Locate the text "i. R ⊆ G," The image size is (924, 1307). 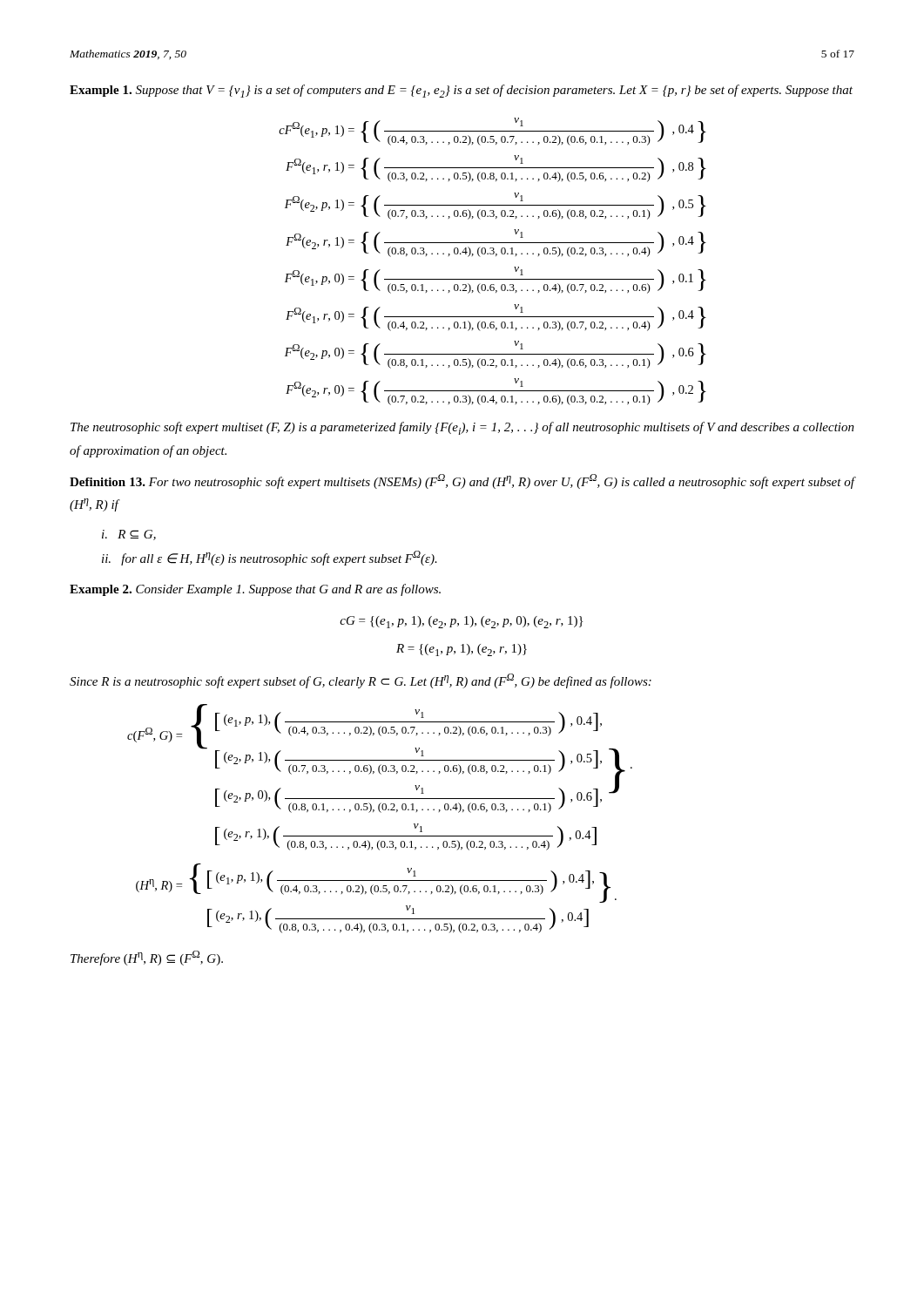click(x=129, y=534)
